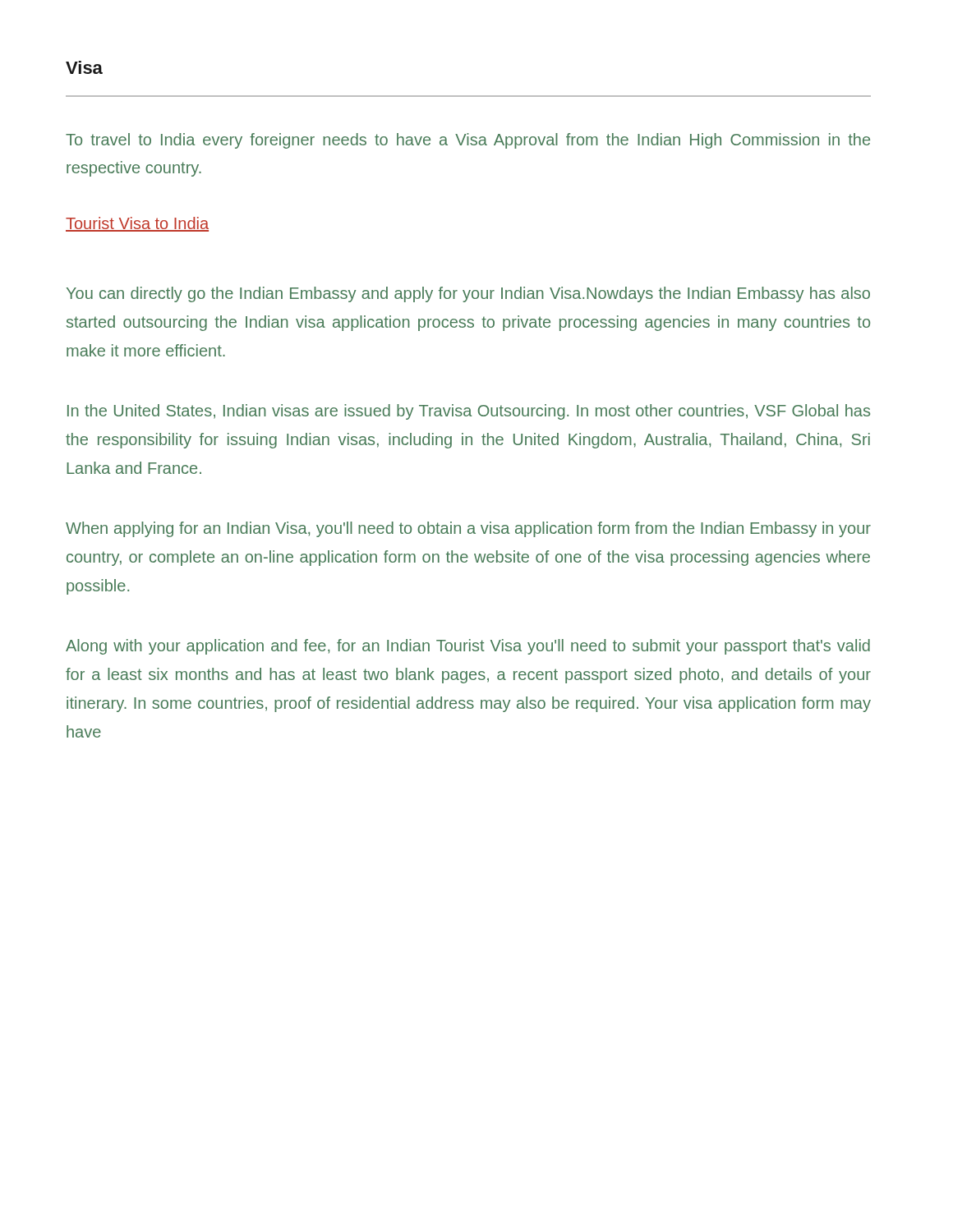The height and width of the screenshot is (1232, 953).
Task: Find the block on this page that starts "Tourist Visa to"
Action: 137,224
